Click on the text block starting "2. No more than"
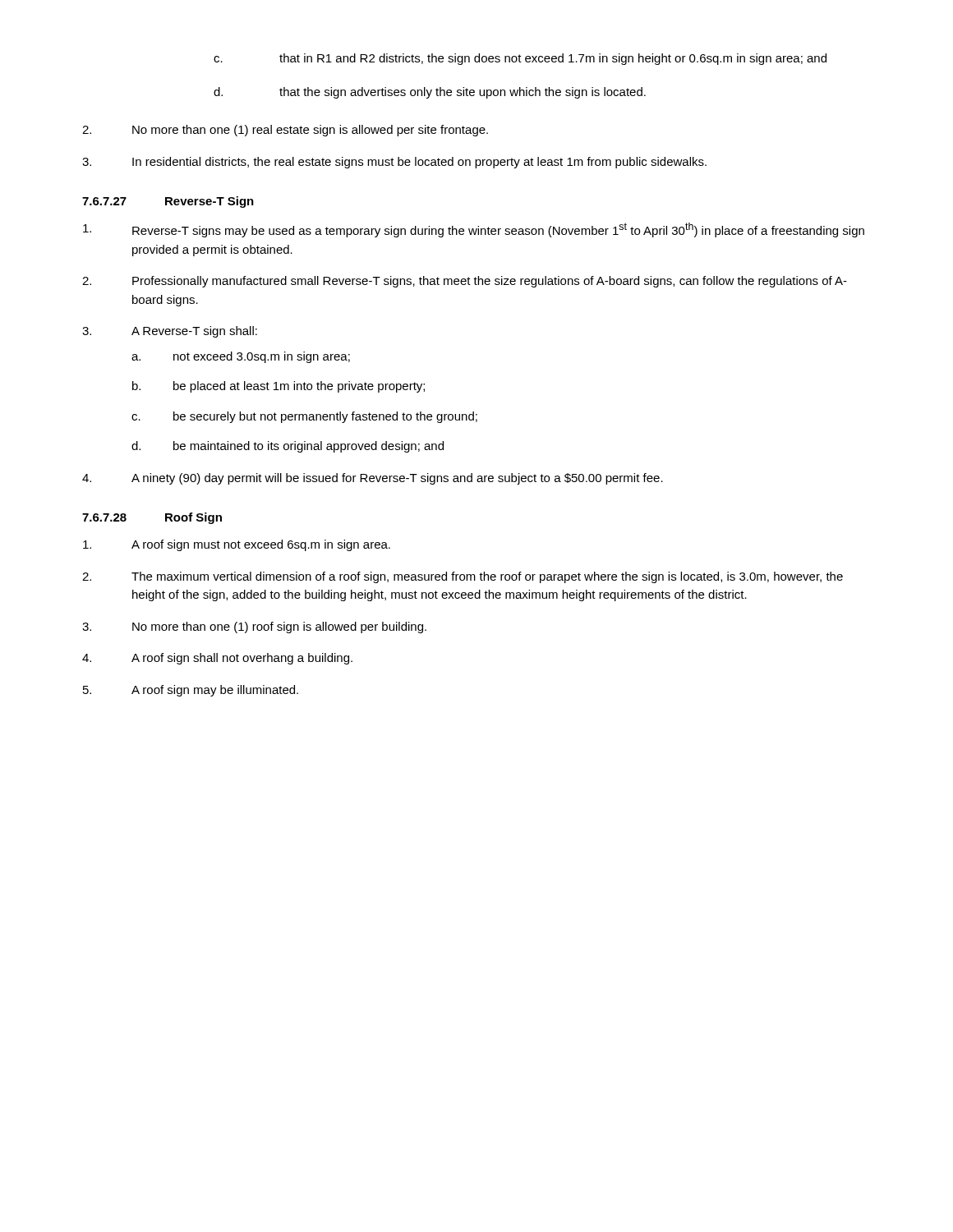The image size is (953, 1232). click(x=476, y=130)
